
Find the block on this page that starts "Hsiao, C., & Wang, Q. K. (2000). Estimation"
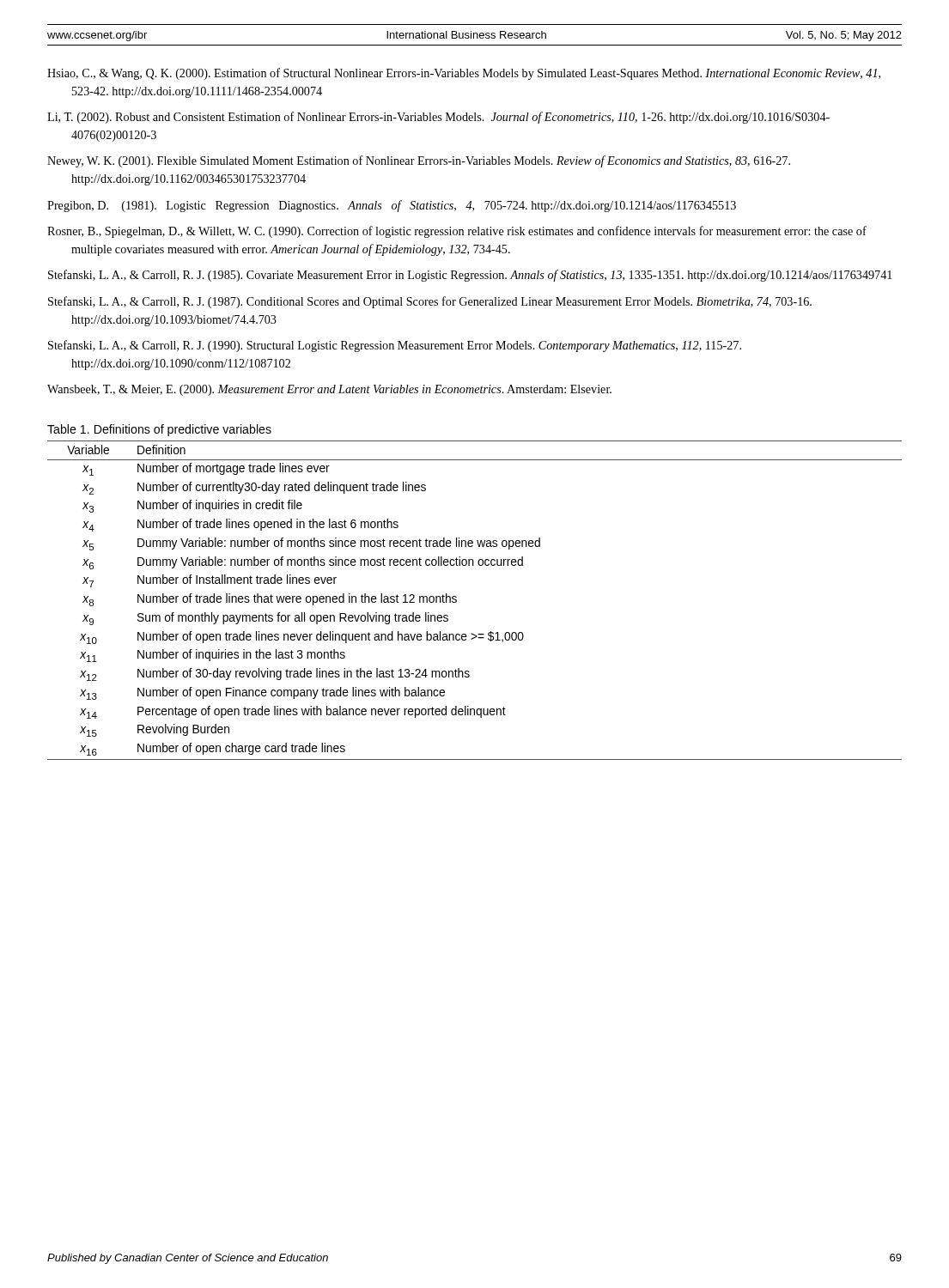click(464, 82)
